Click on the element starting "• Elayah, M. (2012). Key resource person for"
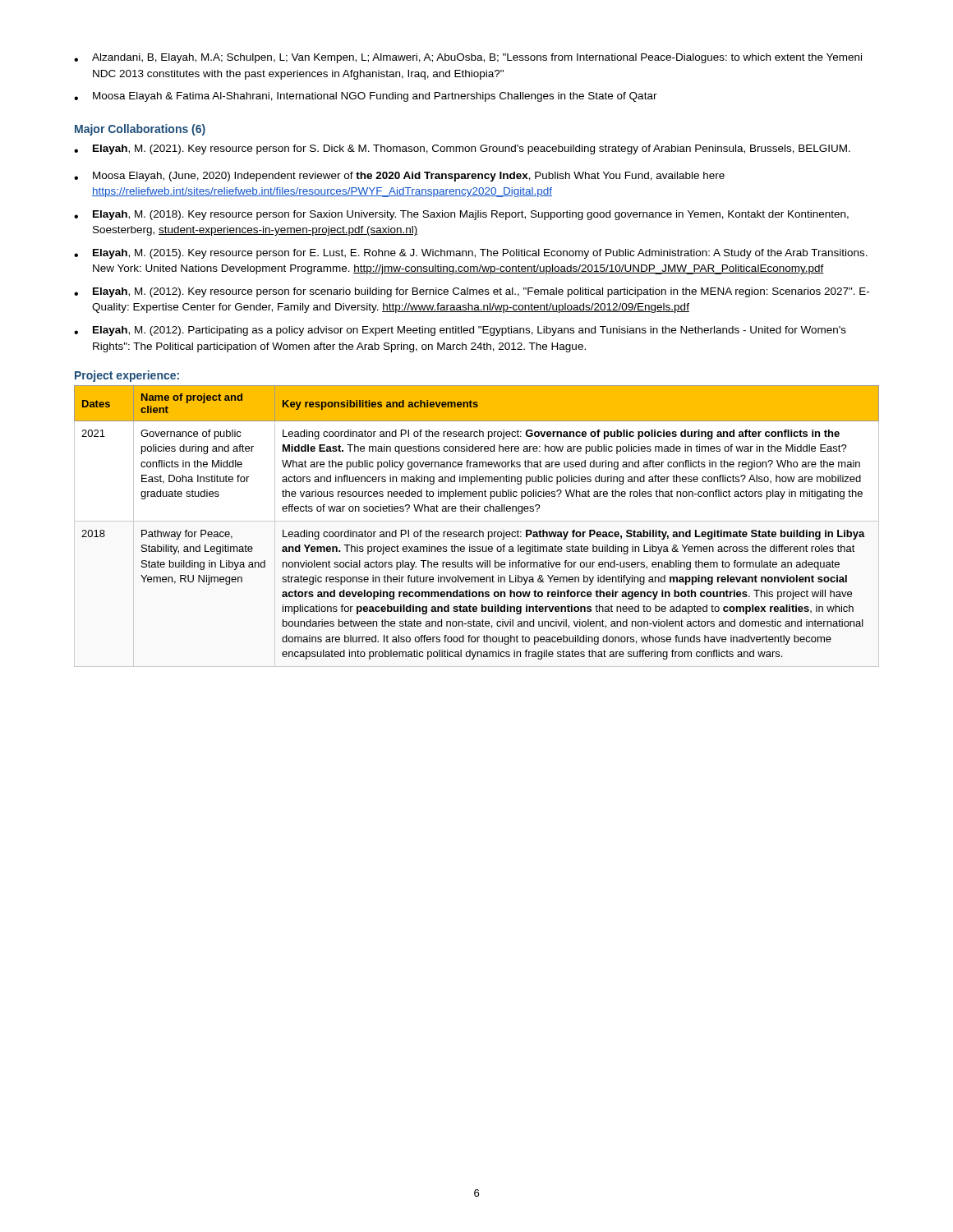Image resolution: width=953 pixels, height=1232 pixels. point(476,299)
